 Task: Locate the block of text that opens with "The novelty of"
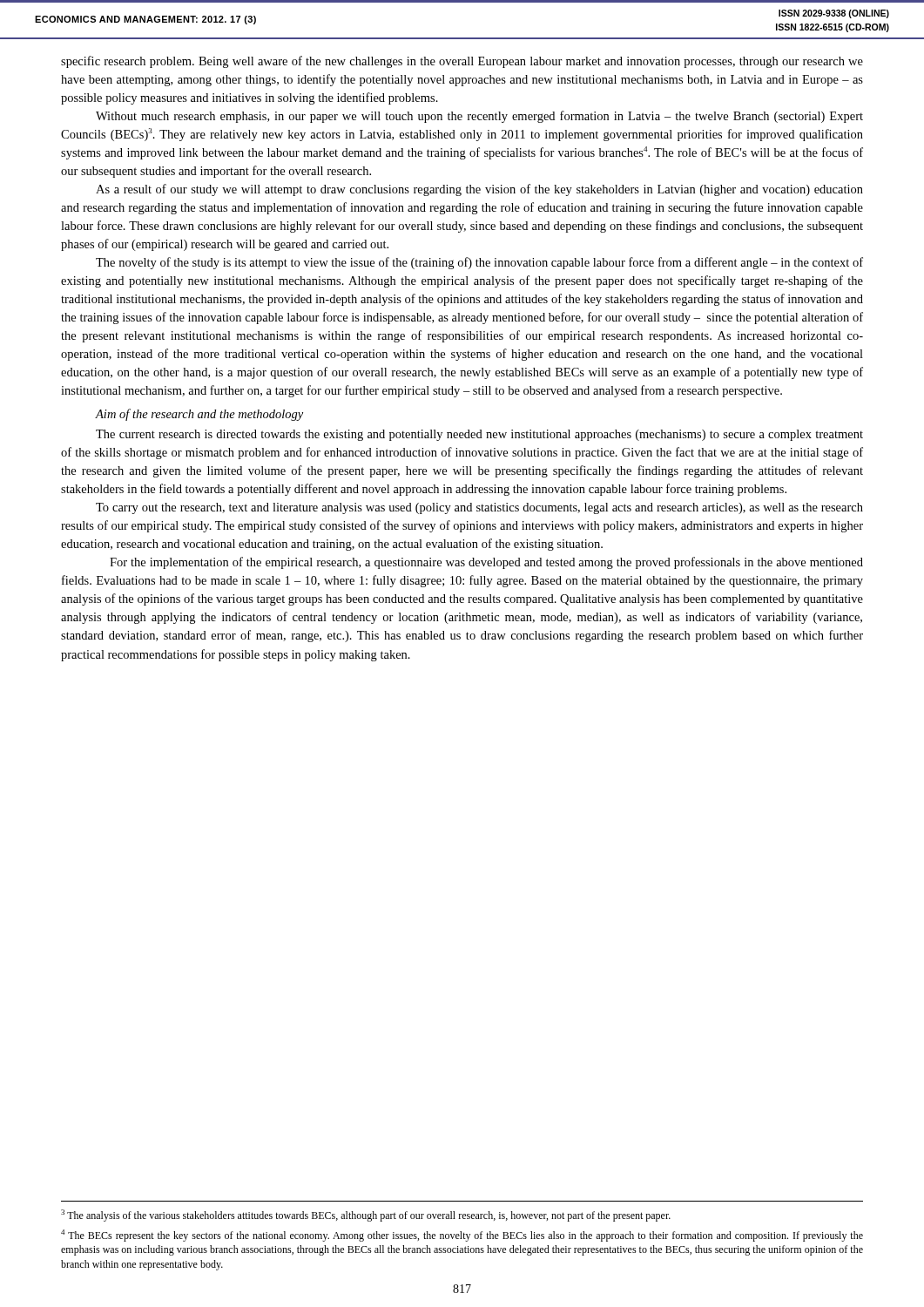[x=462, y=326]
